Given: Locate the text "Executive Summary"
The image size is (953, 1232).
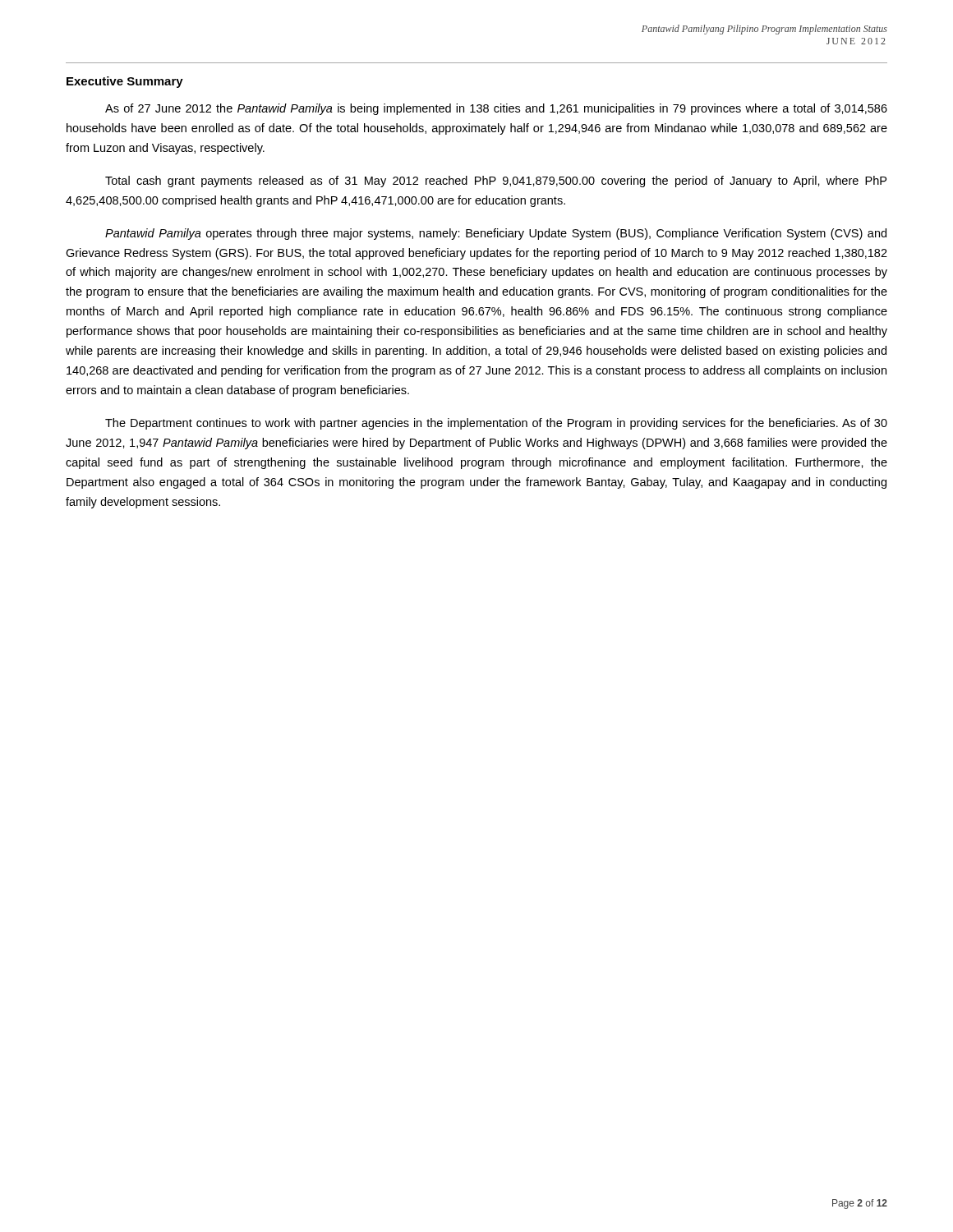Looking at the screenshot, I should (124, 81).
